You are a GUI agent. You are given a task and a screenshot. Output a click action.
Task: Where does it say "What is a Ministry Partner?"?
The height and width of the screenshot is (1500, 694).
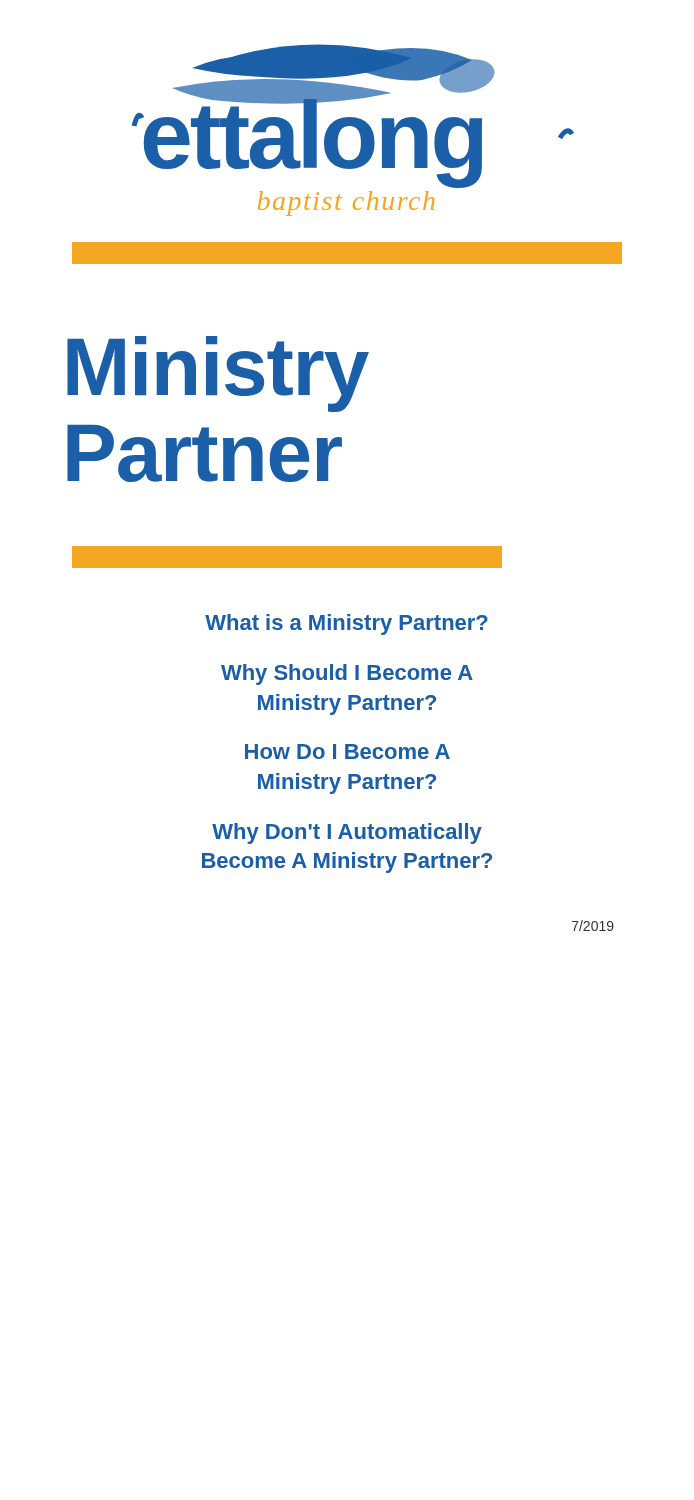[347, 623]
